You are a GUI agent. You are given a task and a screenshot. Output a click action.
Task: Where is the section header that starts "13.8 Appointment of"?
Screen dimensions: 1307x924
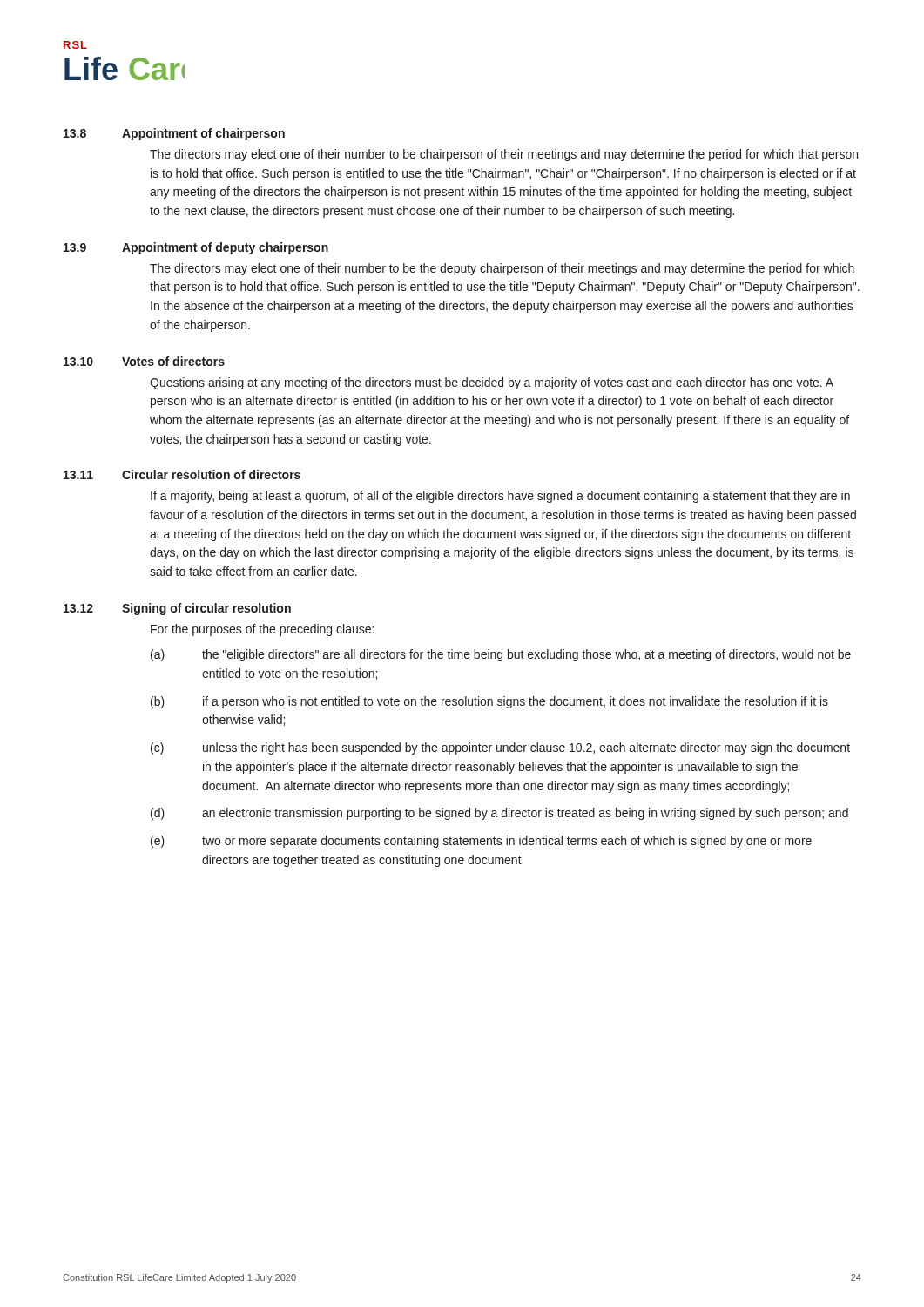pos(174,133)
